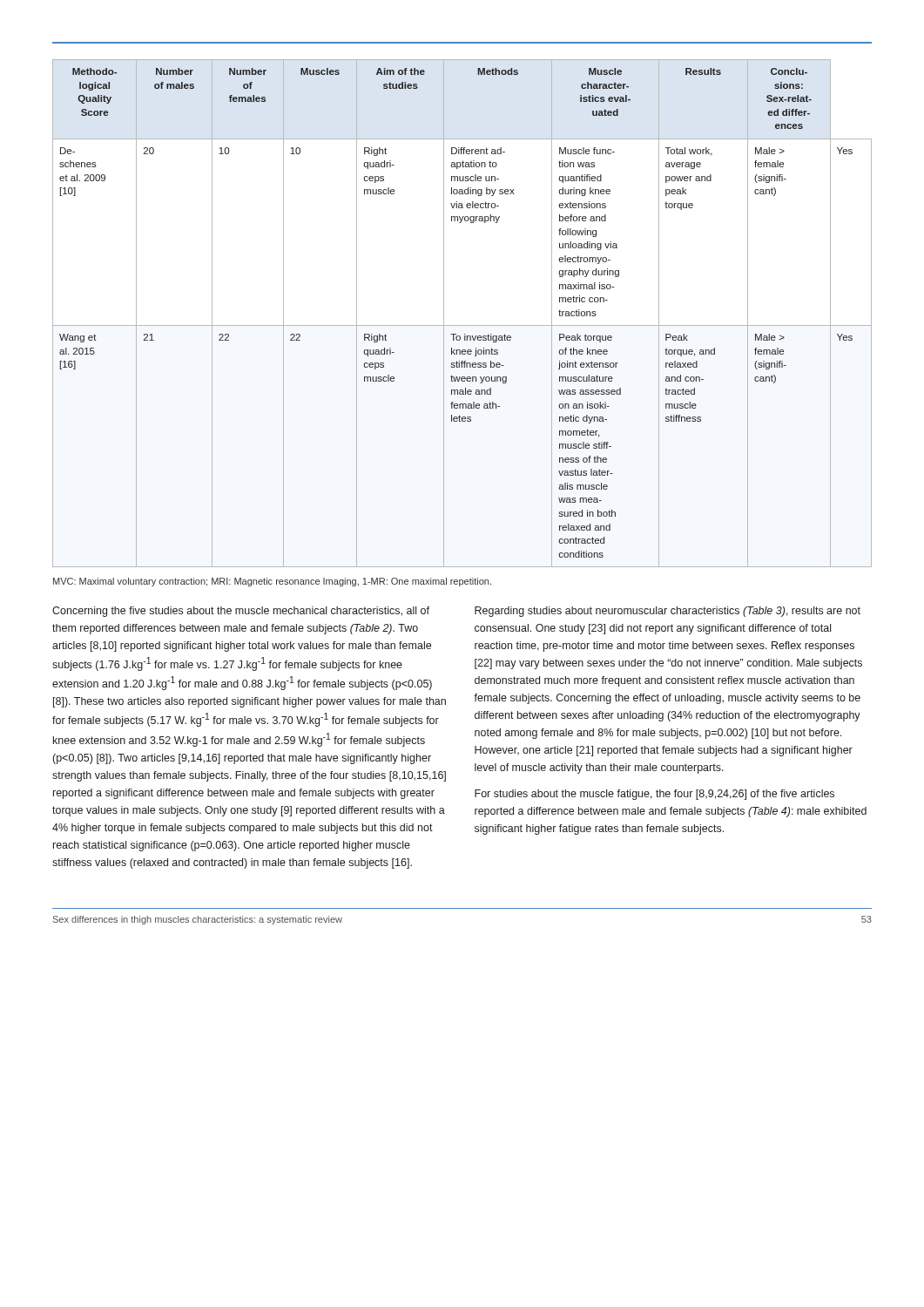
Task: Click on the block starting "Concerning the five studies about the muscle mechanical"
Action: (x=251, y=737)
